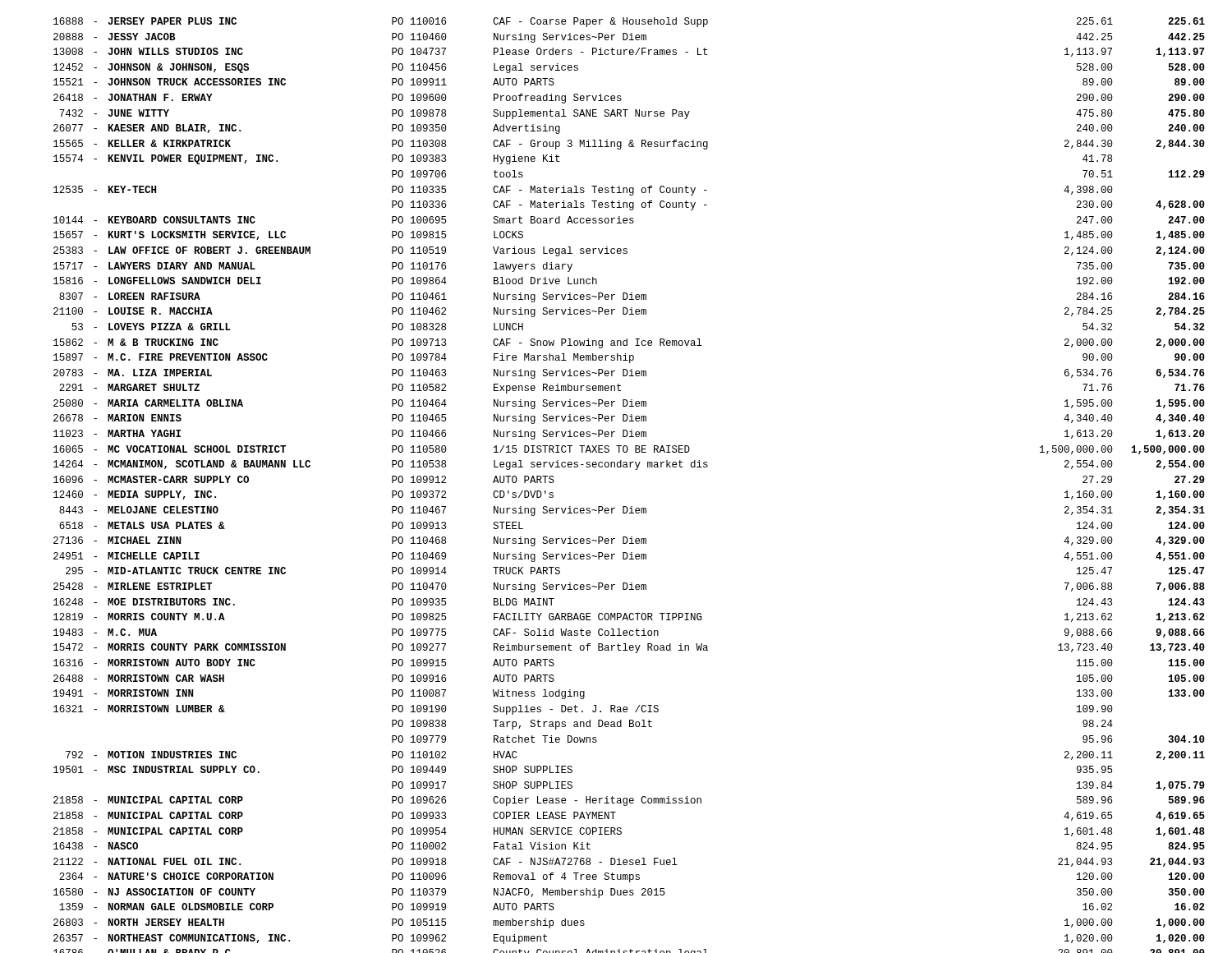1232x953 pixels.
Task: Find the table that mentions "OFFICE CONCEPTS GROUP,"
Action: point(616,484)
